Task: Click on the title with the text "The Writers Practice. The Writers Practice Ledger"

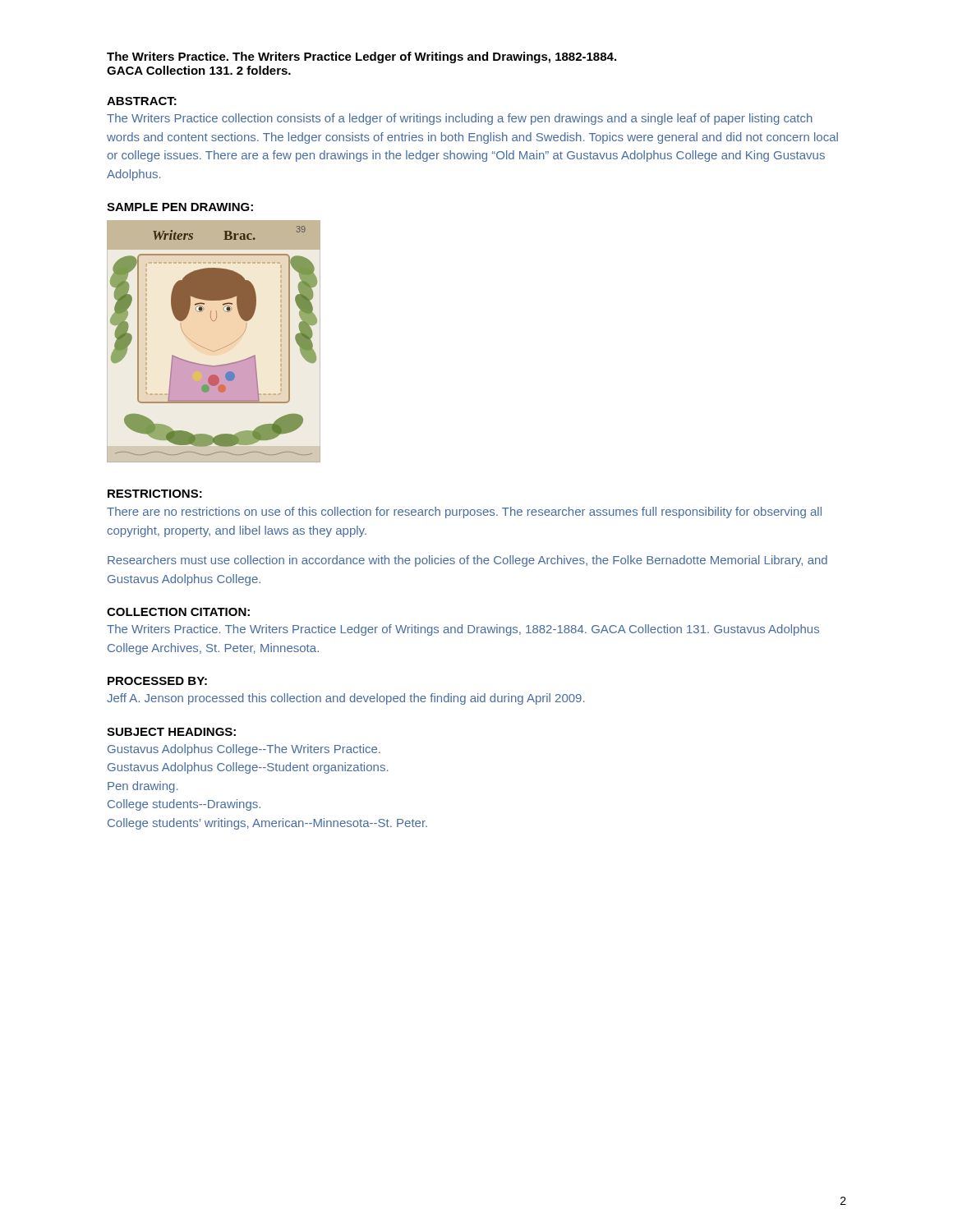Action: coord(362,63)
